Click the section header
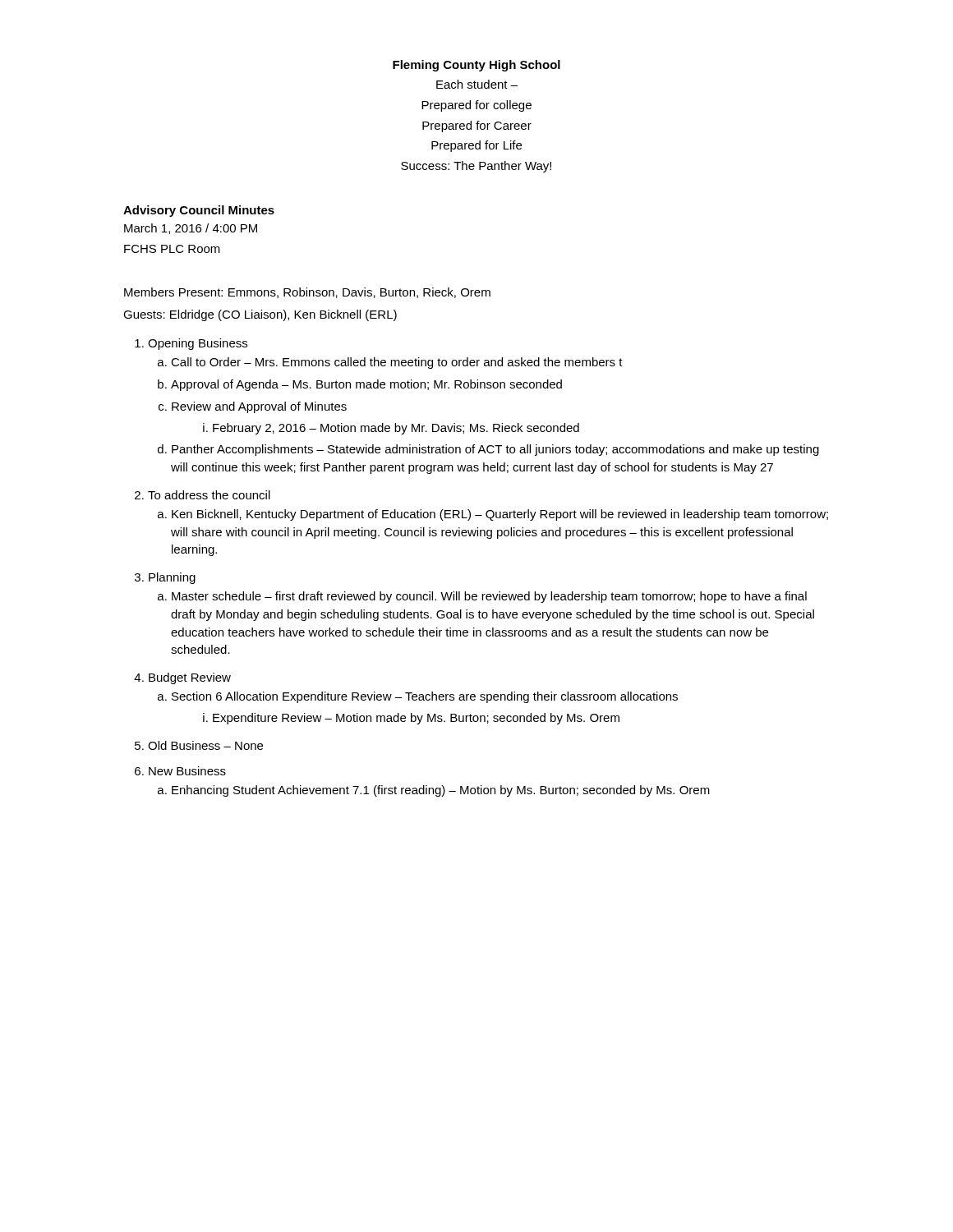 (x=199, y=210)
